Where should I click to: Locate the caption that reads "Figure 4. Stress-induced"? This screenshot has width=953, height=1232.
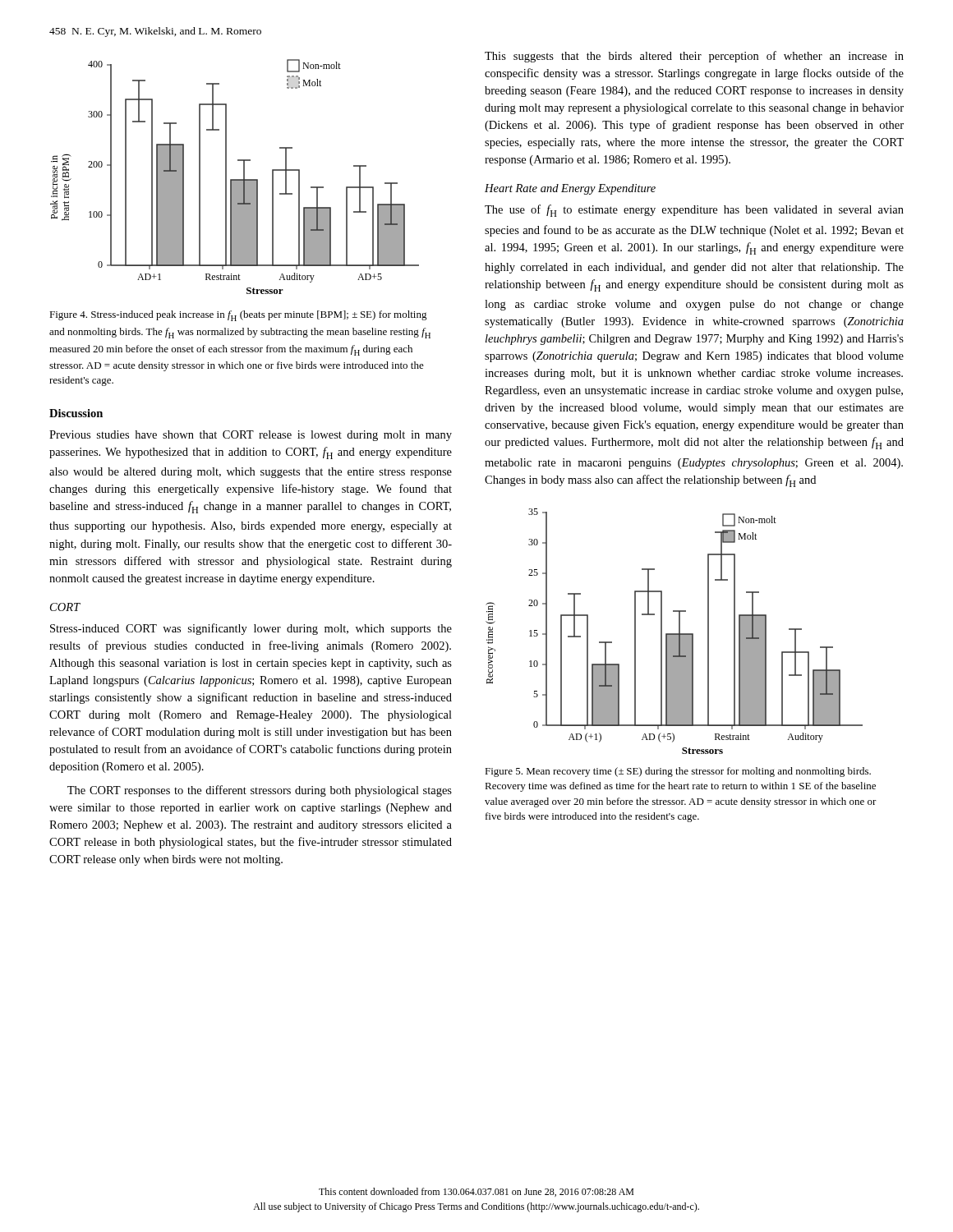[240, 347]
